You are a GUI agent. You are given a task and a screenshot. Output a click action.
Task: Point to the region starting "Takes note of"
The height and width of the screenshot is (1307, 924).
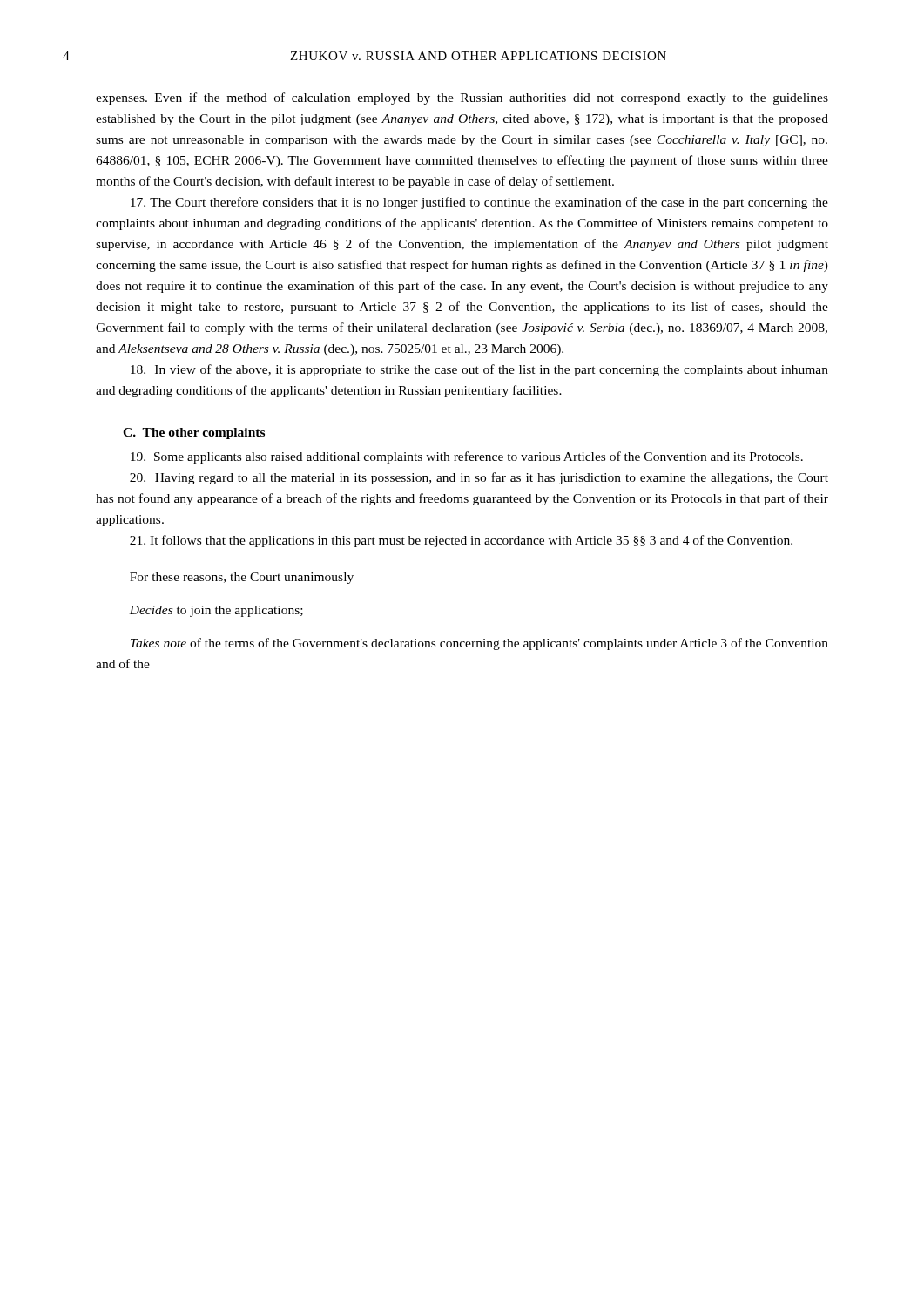pos(462,653)
